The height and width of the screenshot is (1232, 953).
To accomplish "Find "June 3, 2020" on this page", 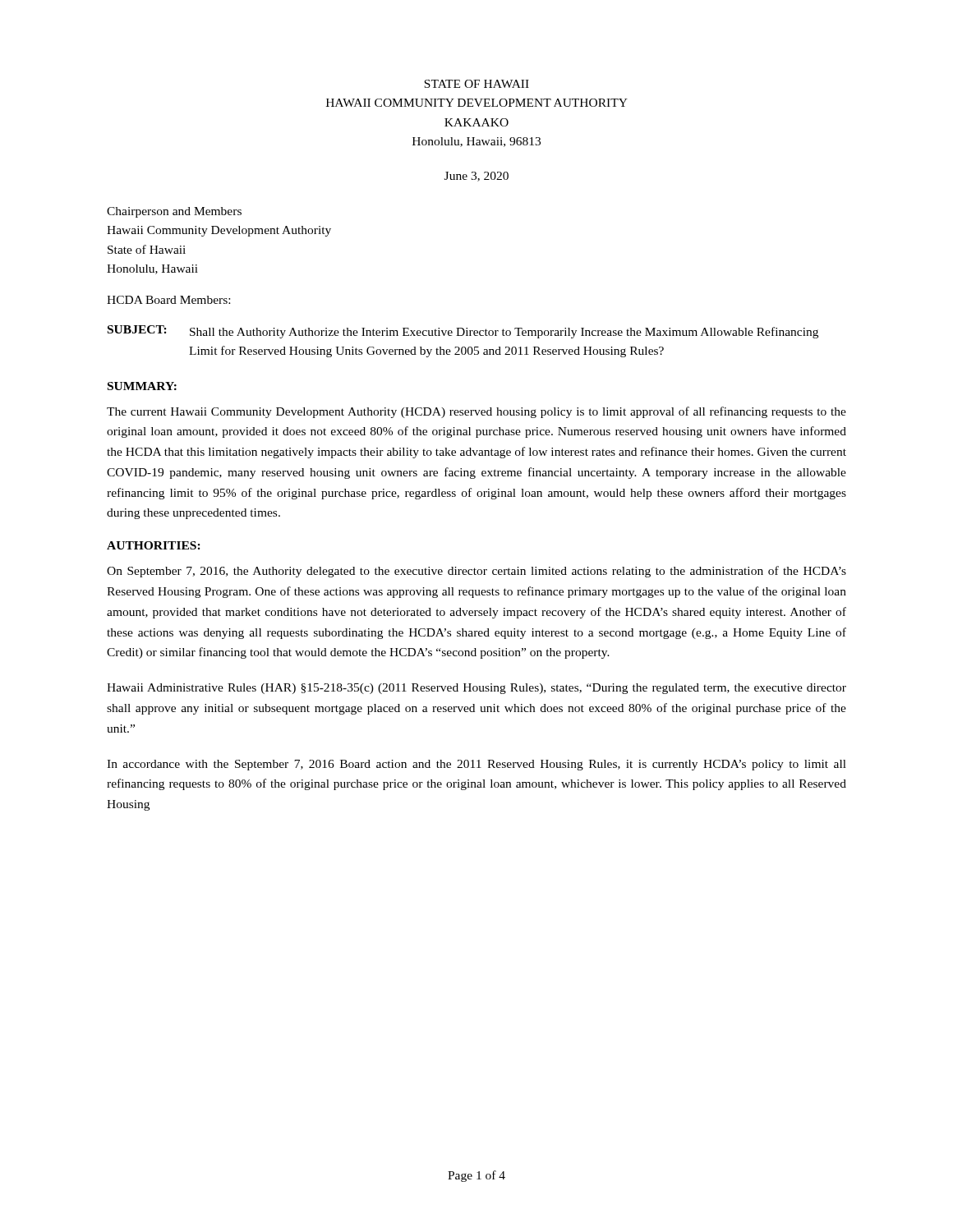I will (476, 175).
